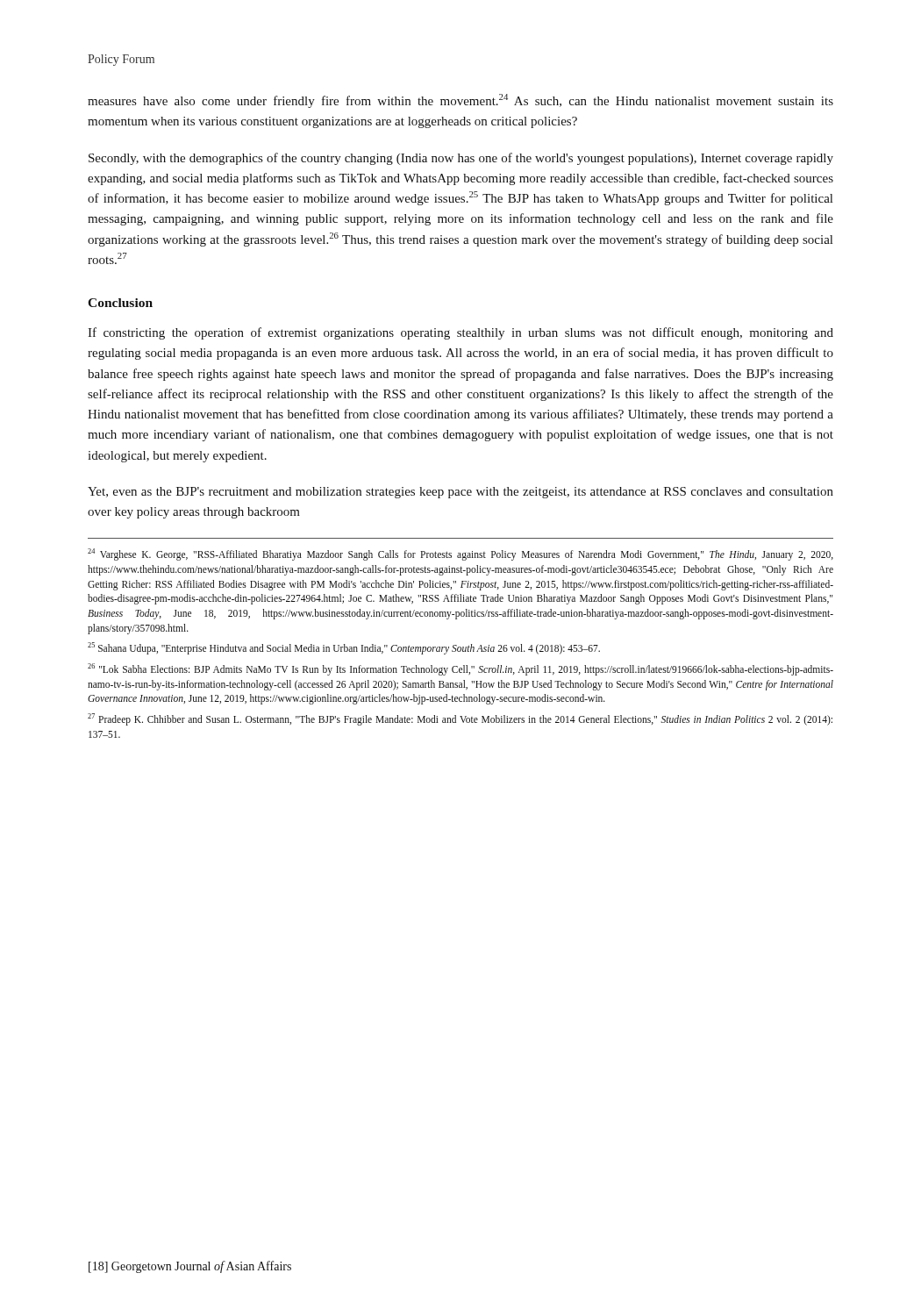Click on the region starting "24 Varghese K. George, "RSS-Affiliated Bharatiya Mazdoor Sangh"
This screenshot has height=1316, width=921.
(x=460, y=590)
